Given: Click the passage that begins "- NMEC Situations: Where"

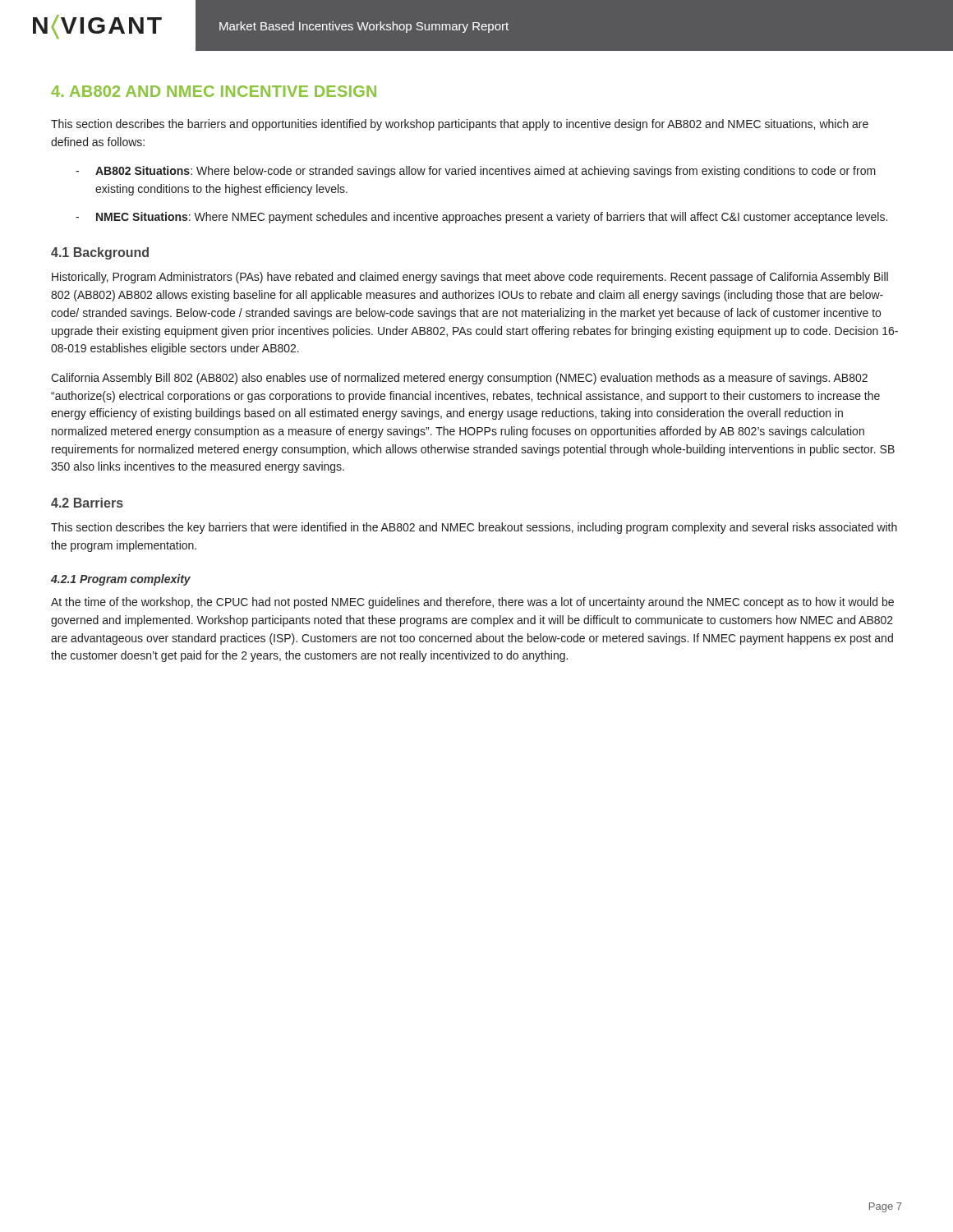Looking at the screenshot, I should [x=482, y=217].
